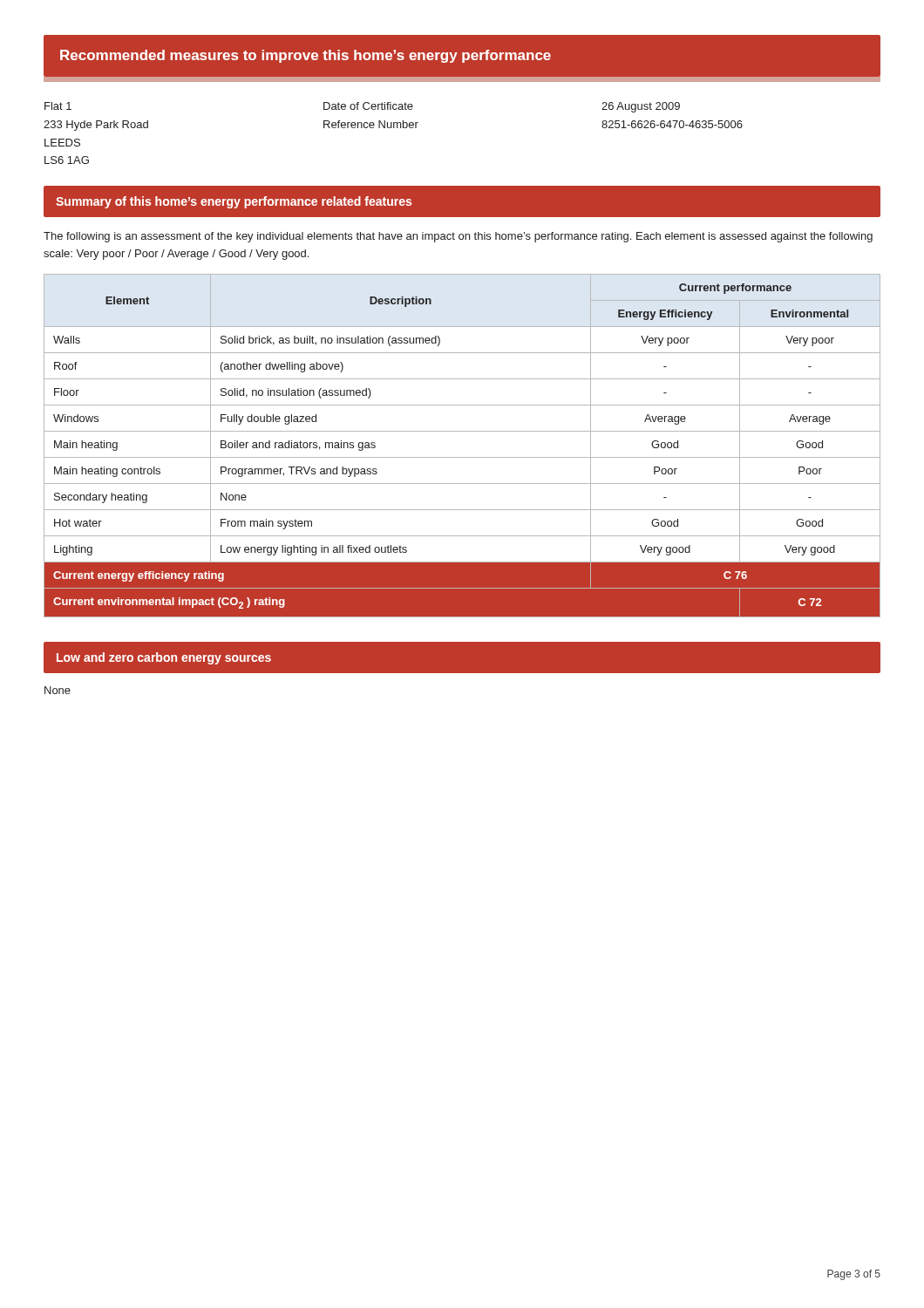Find the section header that reads "Low and zero carbon energy sources"
Image resolution: width=924 pixels, height=1308 pixels.
(x=164, y=657)
